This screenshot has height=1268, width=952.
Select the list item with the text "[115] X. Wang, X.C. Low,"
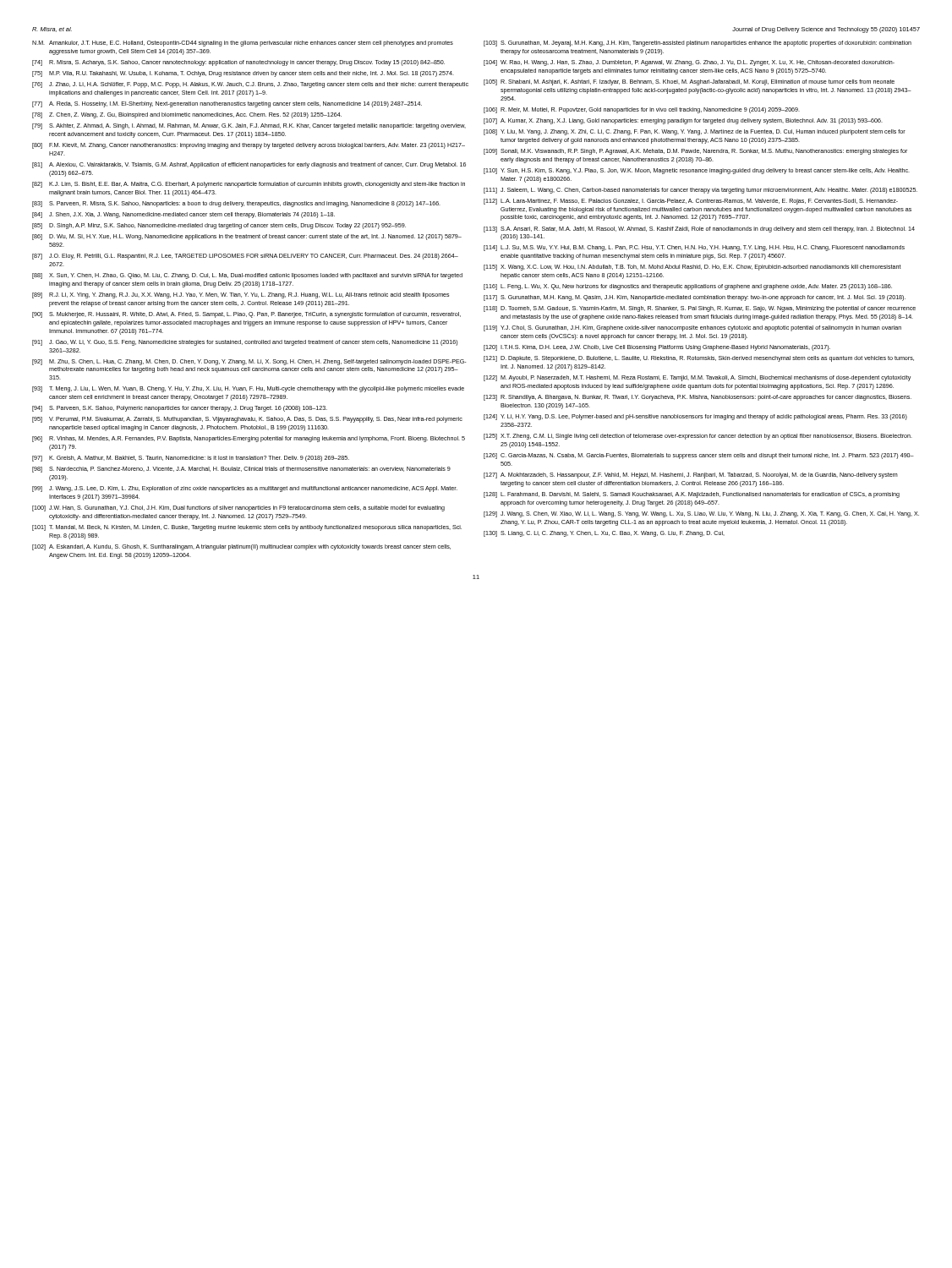(702, 272)
